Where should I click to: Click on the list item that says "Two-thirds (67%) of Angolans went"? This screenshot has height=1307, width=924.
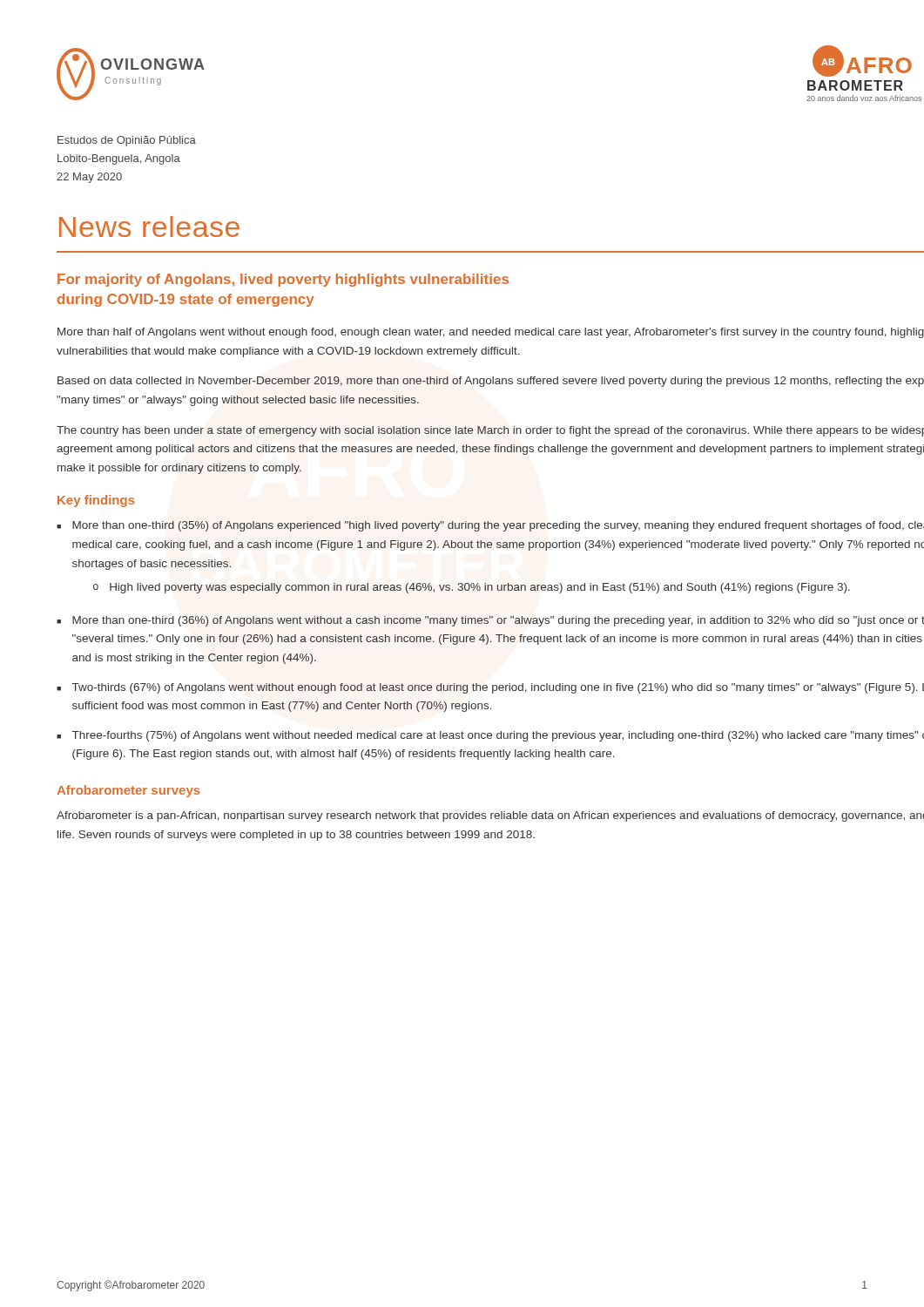[490, 696]
